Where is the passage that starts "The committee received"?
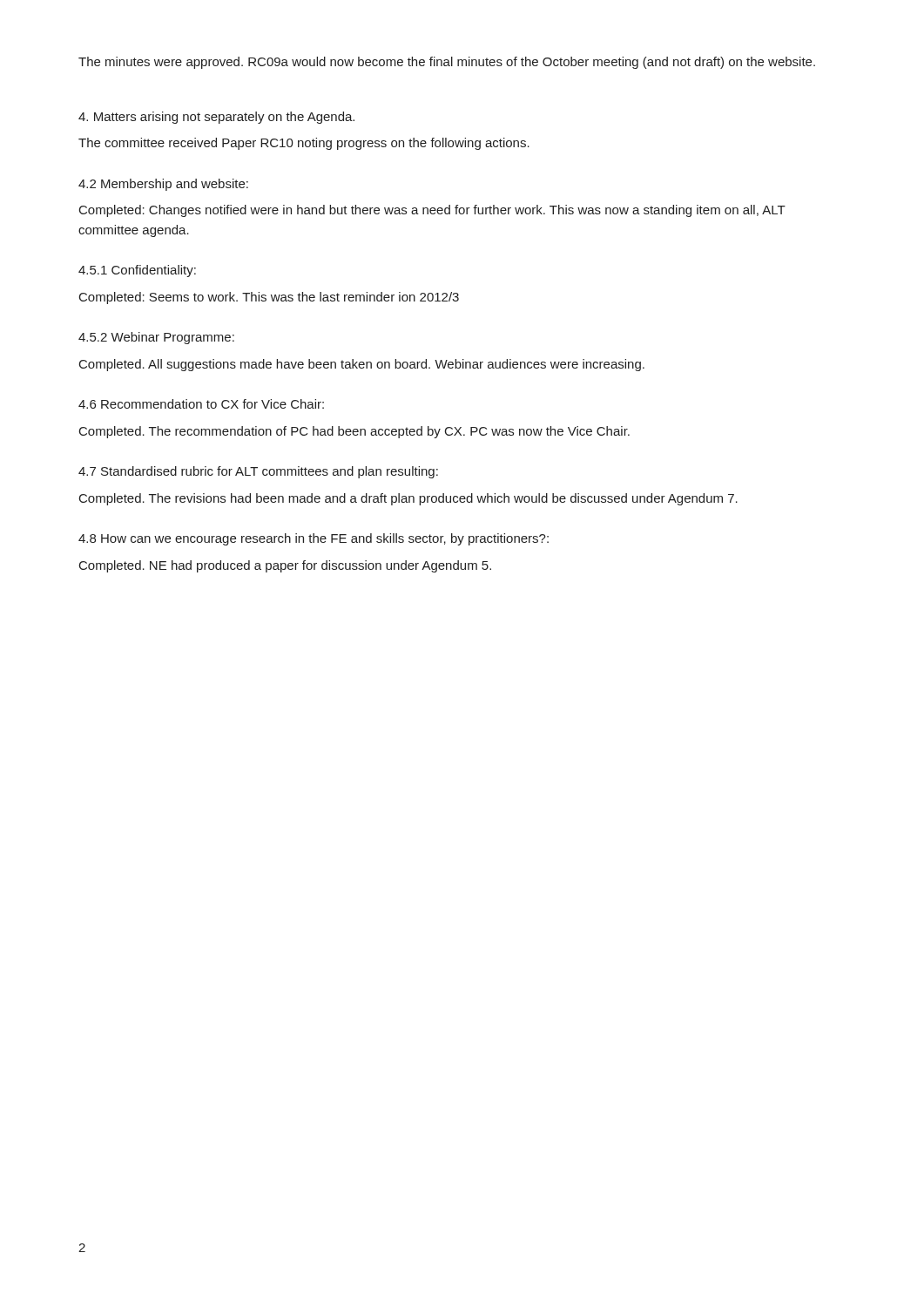924x1307 pixels. tap(304, 142)
